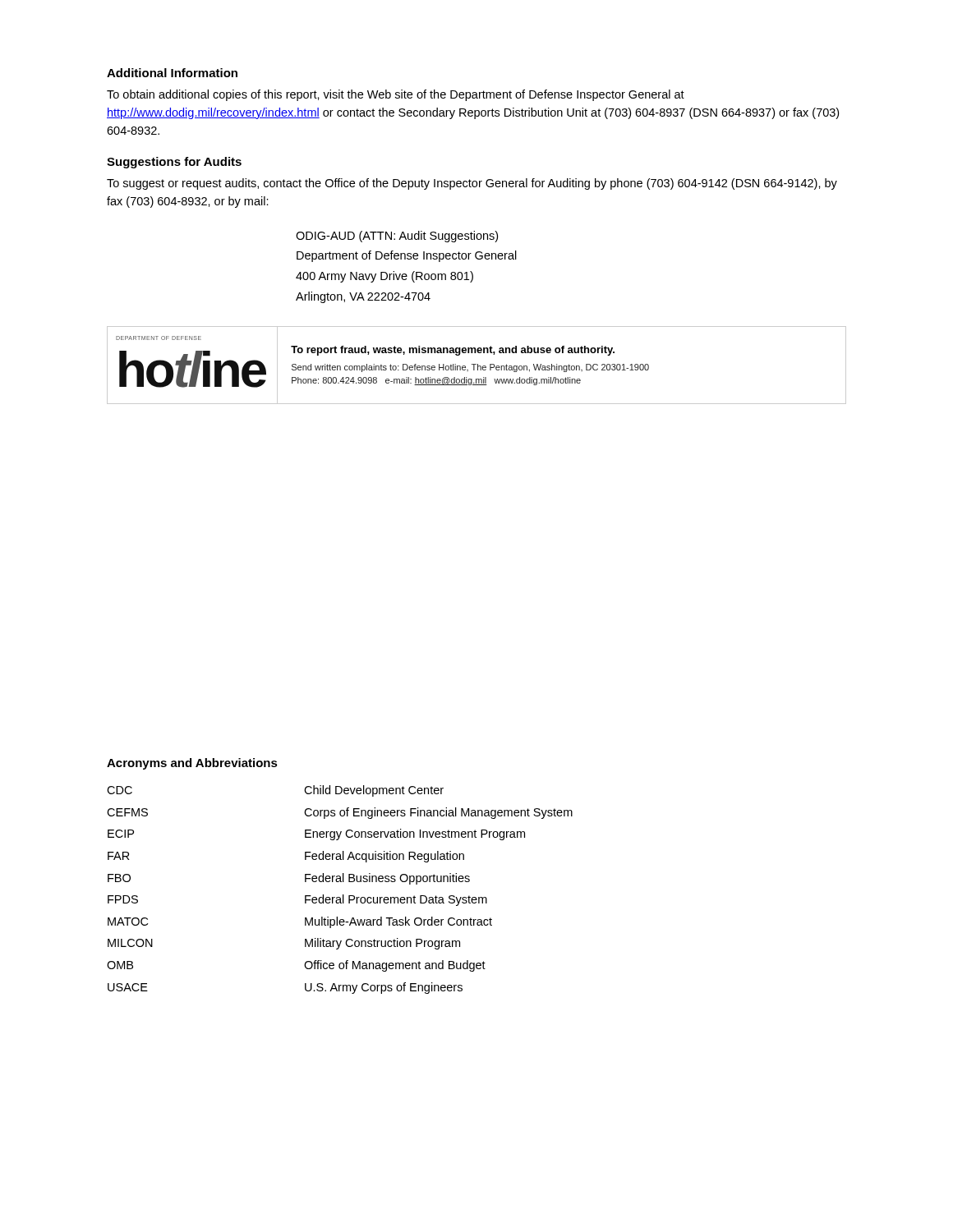Find the text block with the text "ODIG-AUD (ATTN: Audit Suggestions) Department"
The image size is (953, 1232).
pyautogui.click(x=406, y=266)
